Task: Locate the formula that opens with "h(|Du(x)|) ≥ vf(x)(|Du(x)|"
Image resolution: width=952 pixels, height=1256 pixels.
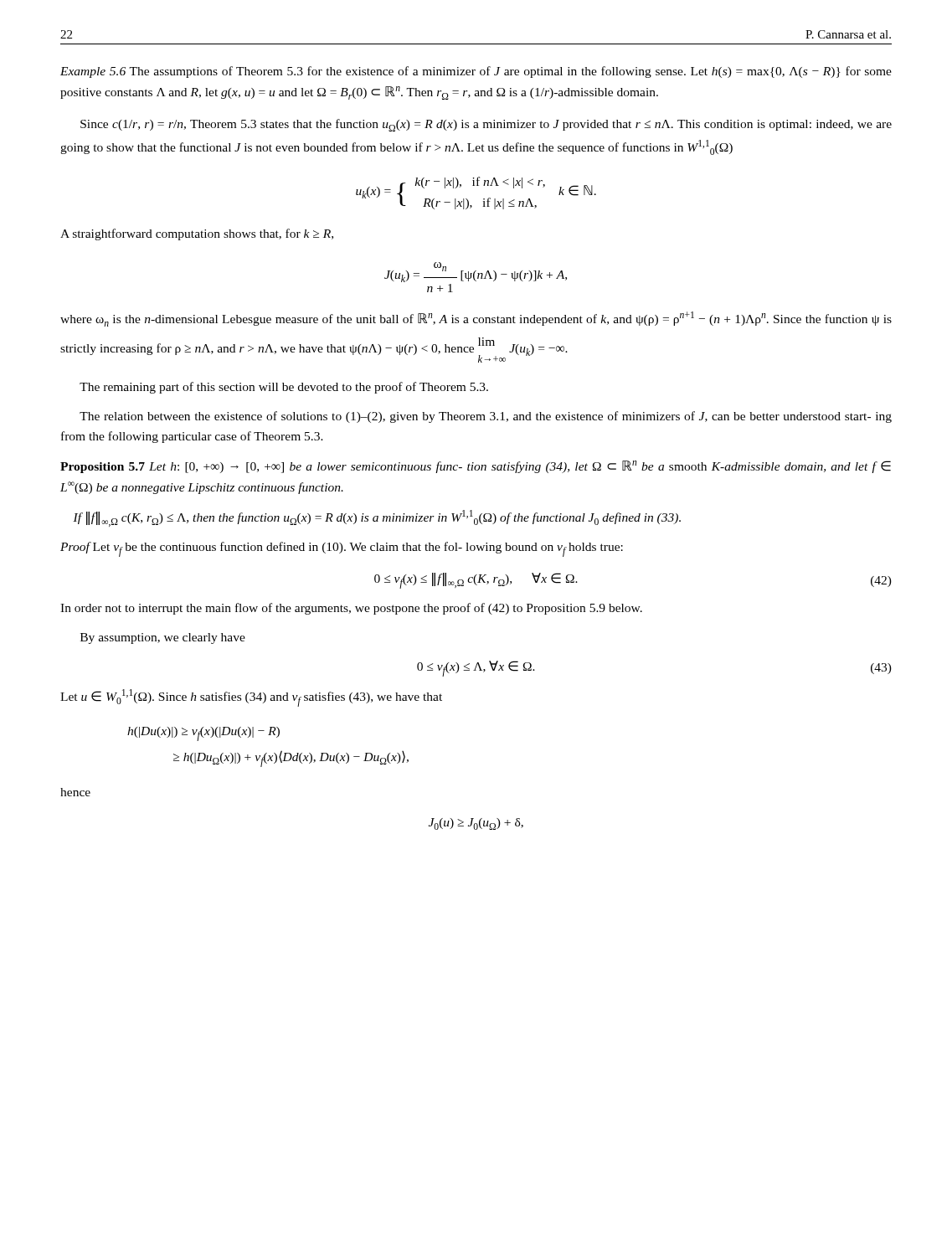Action: 203,734
